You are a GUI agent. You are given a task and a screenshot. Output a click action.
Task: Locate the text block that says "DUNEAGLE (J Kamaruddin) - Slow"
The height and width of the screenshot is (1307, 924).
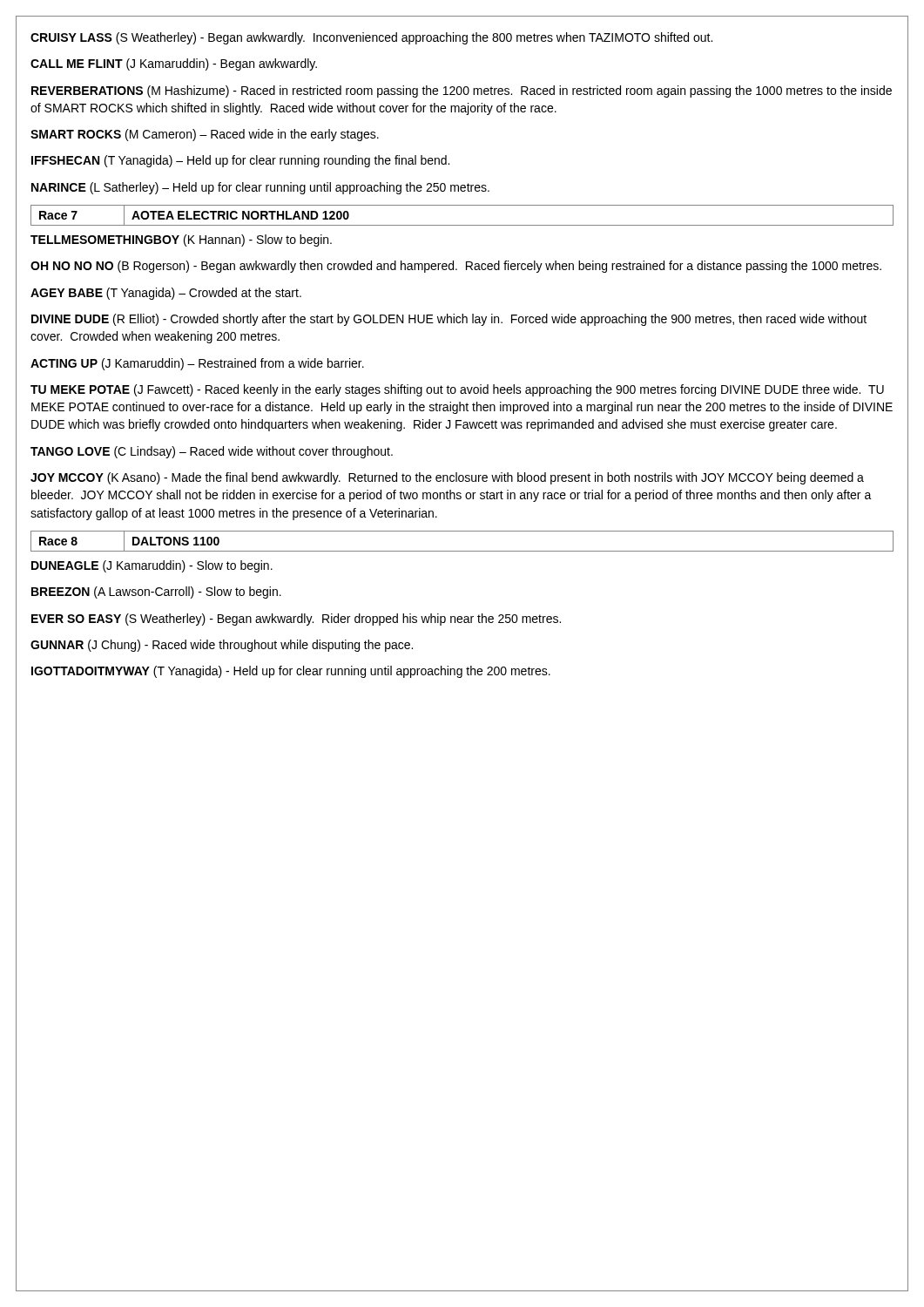point(152,565)
